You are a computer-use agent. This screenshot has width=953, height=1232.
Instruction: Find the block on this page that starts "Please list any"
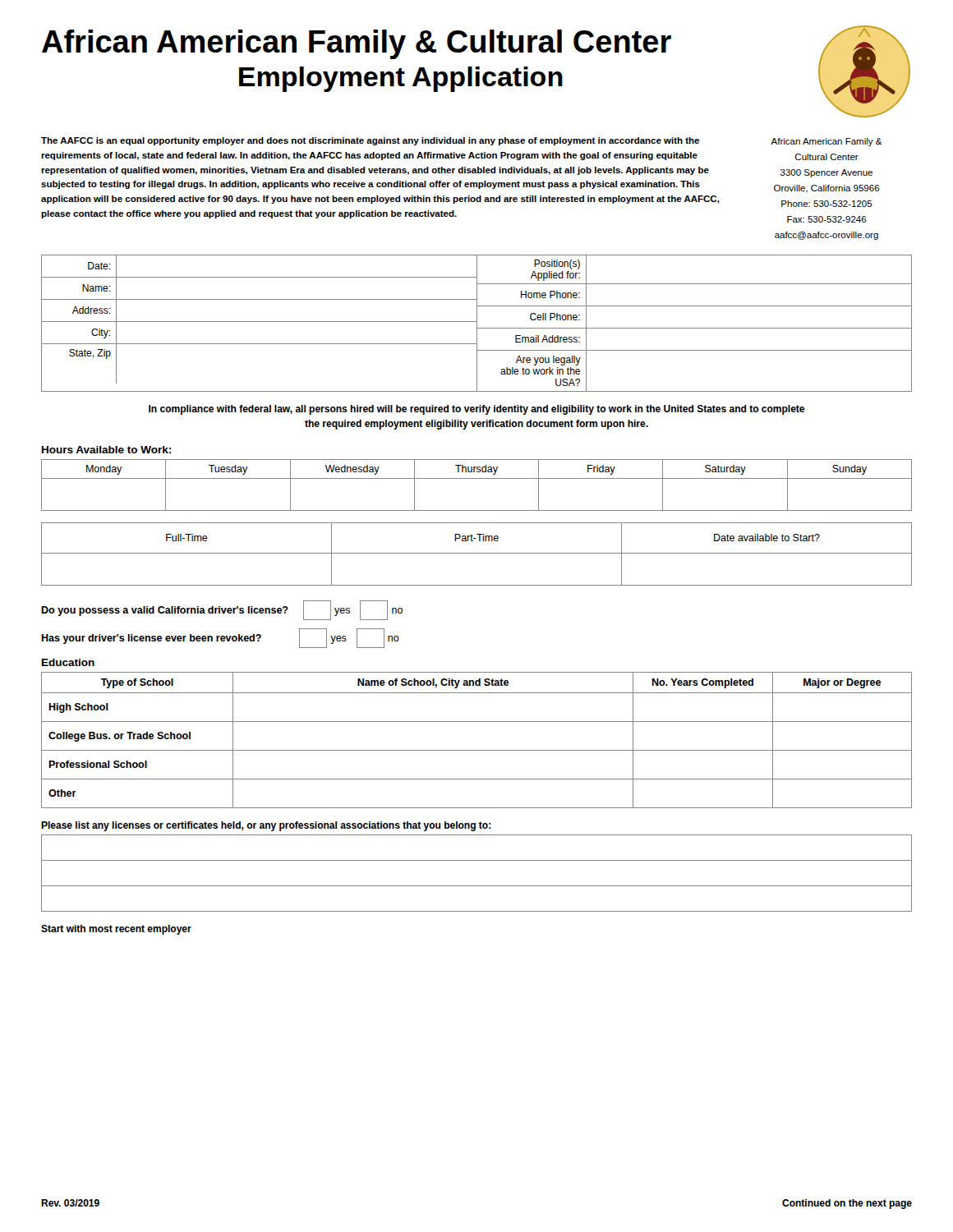[x=266, y=825]
